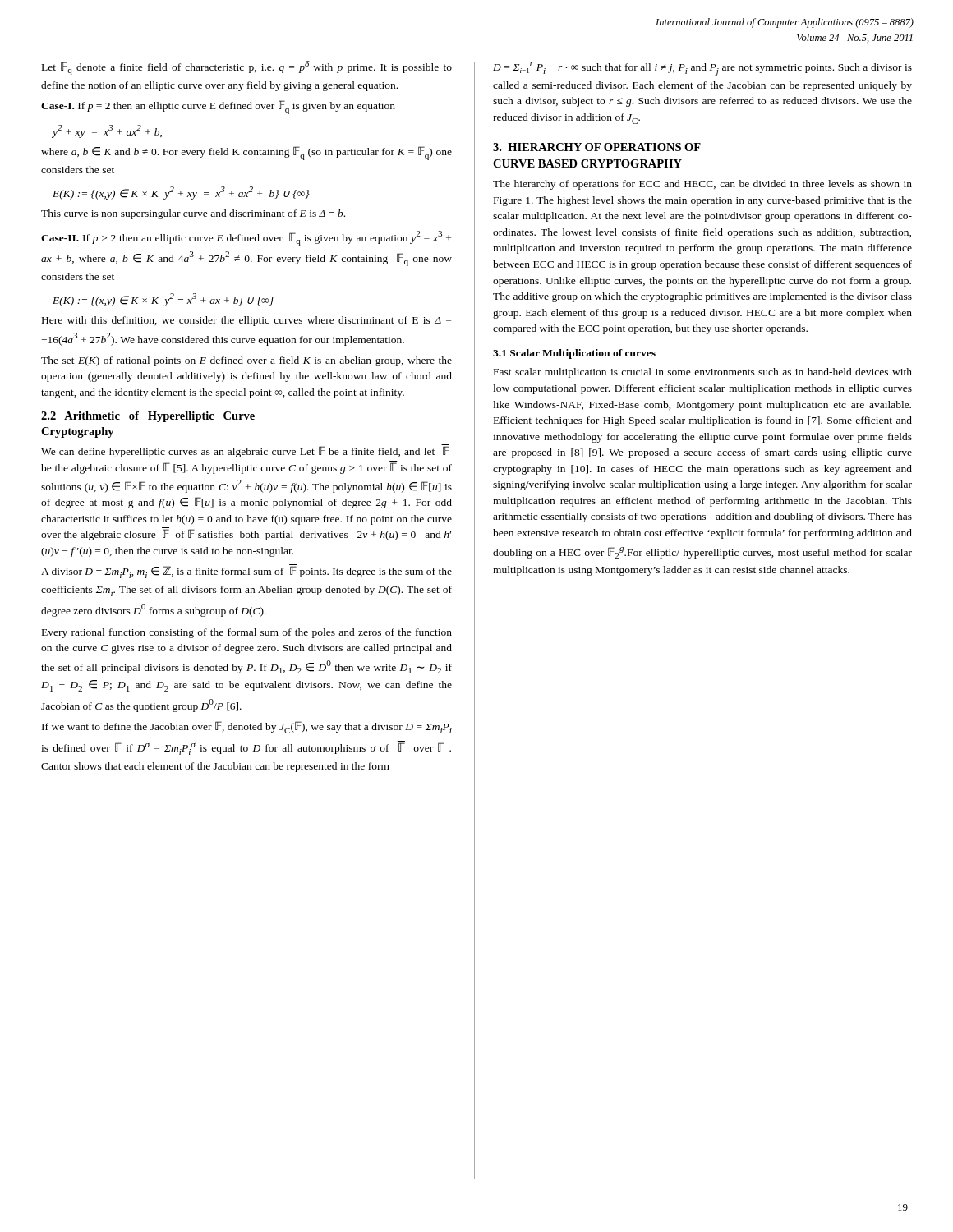
Task: Select the text block containing "Case-I. If p = 2 then an elliptic"
Action: pos(246,107)
